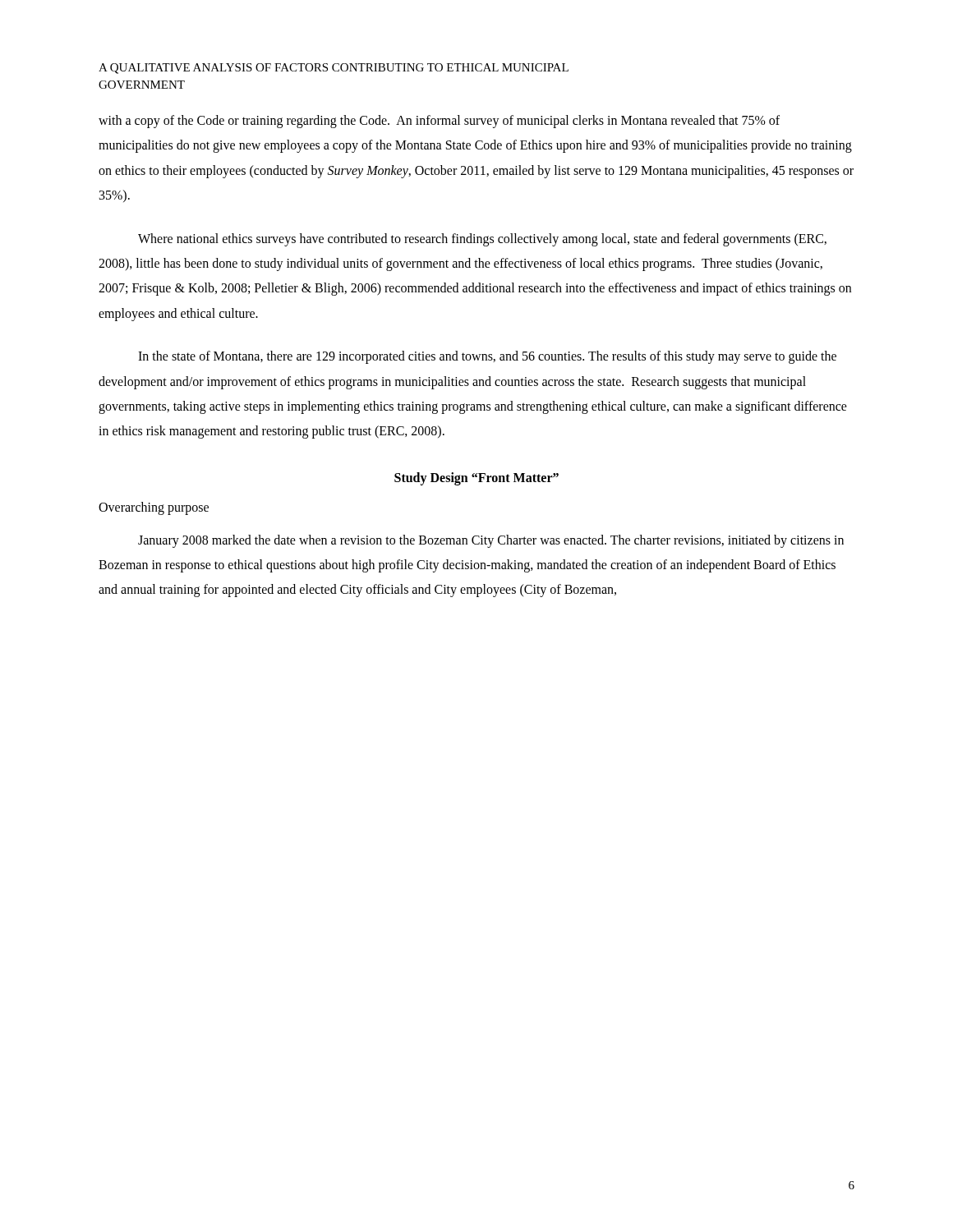Select the text block with the text "In the state of Montana, there"
953x1232 pixels.
click(476, 394)
